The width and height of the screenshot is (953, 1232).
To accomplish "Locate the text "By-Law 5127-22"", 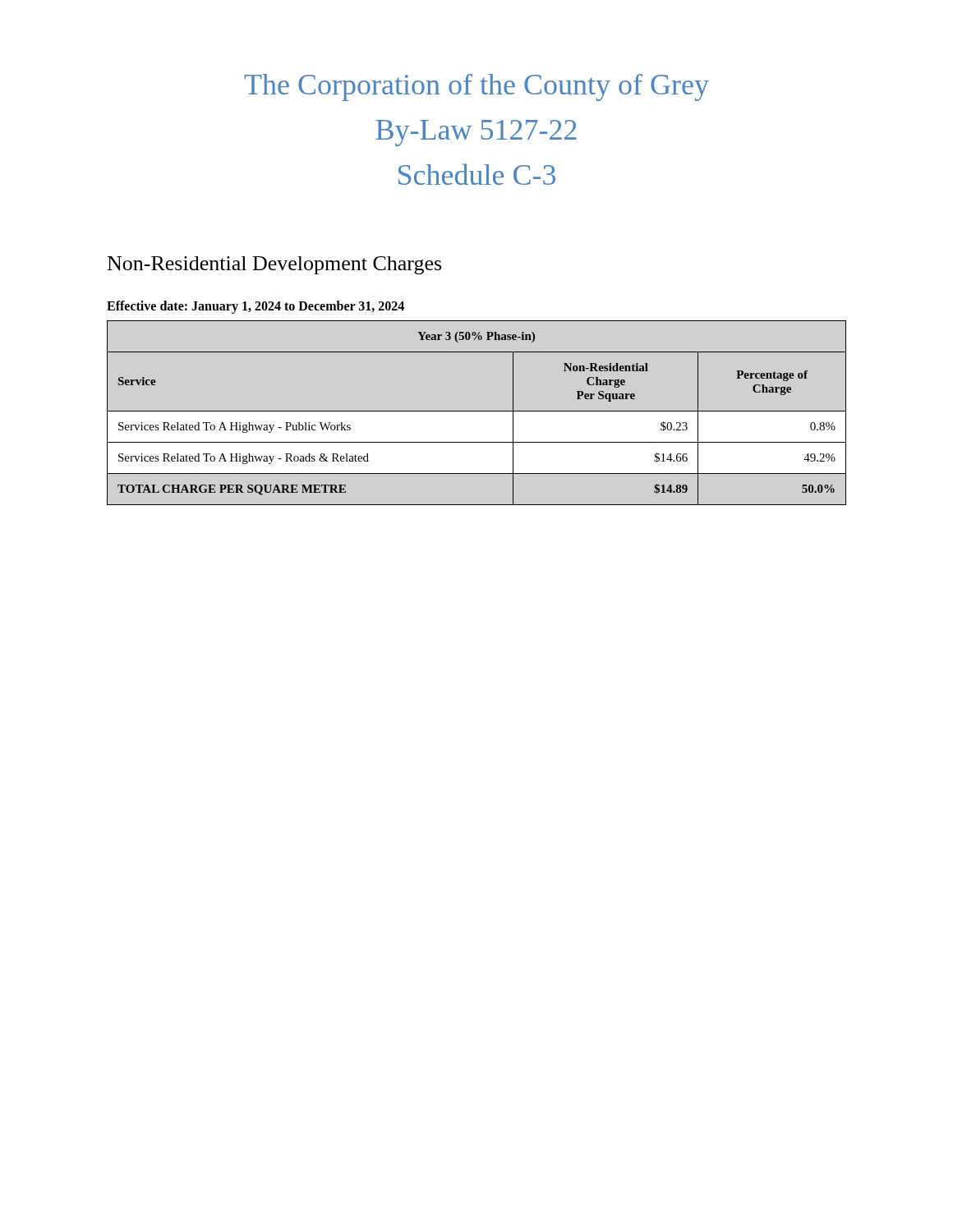I will point(476,130).
